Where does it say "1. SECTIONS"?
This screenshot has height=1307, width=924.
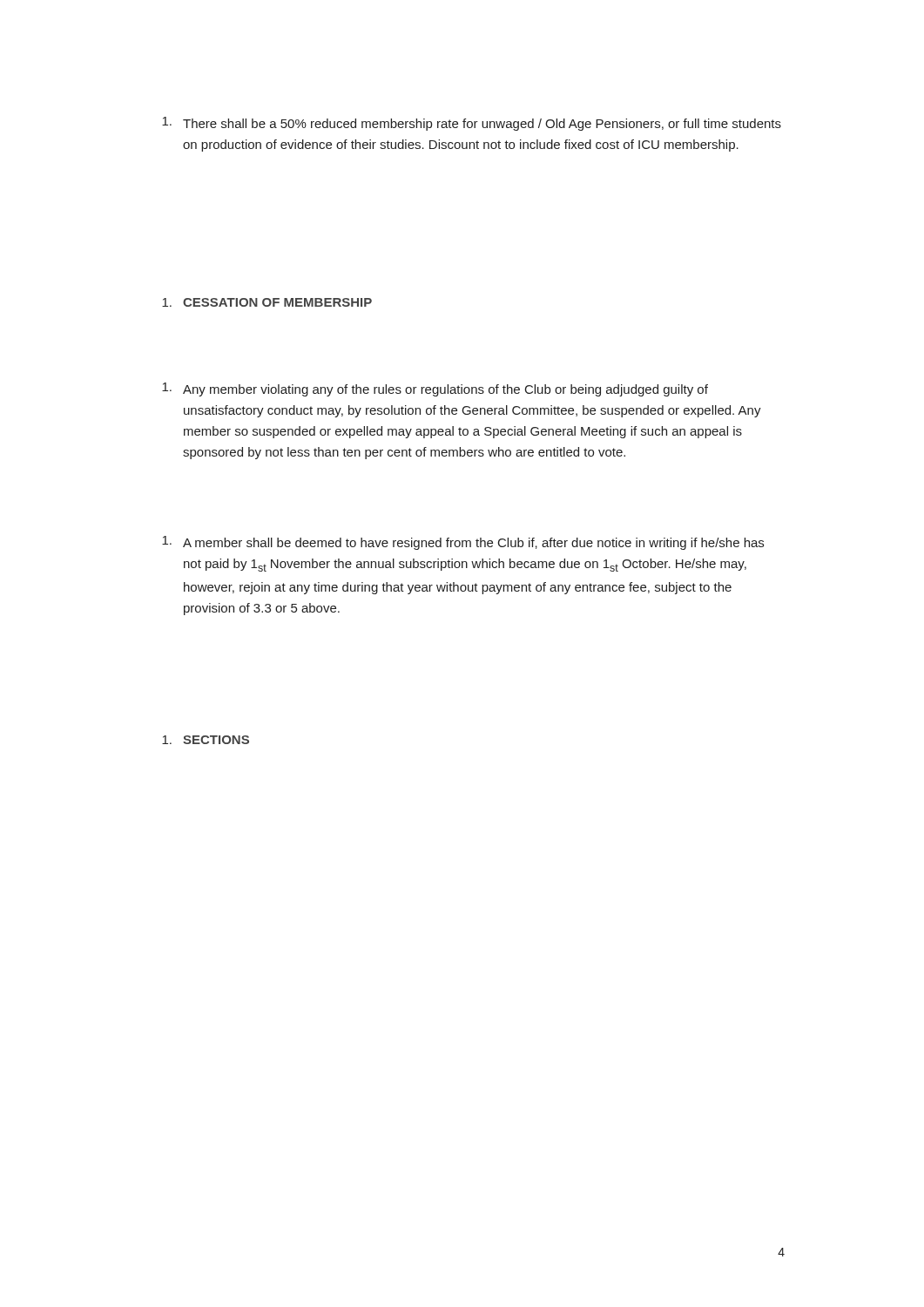coord(195,739)
